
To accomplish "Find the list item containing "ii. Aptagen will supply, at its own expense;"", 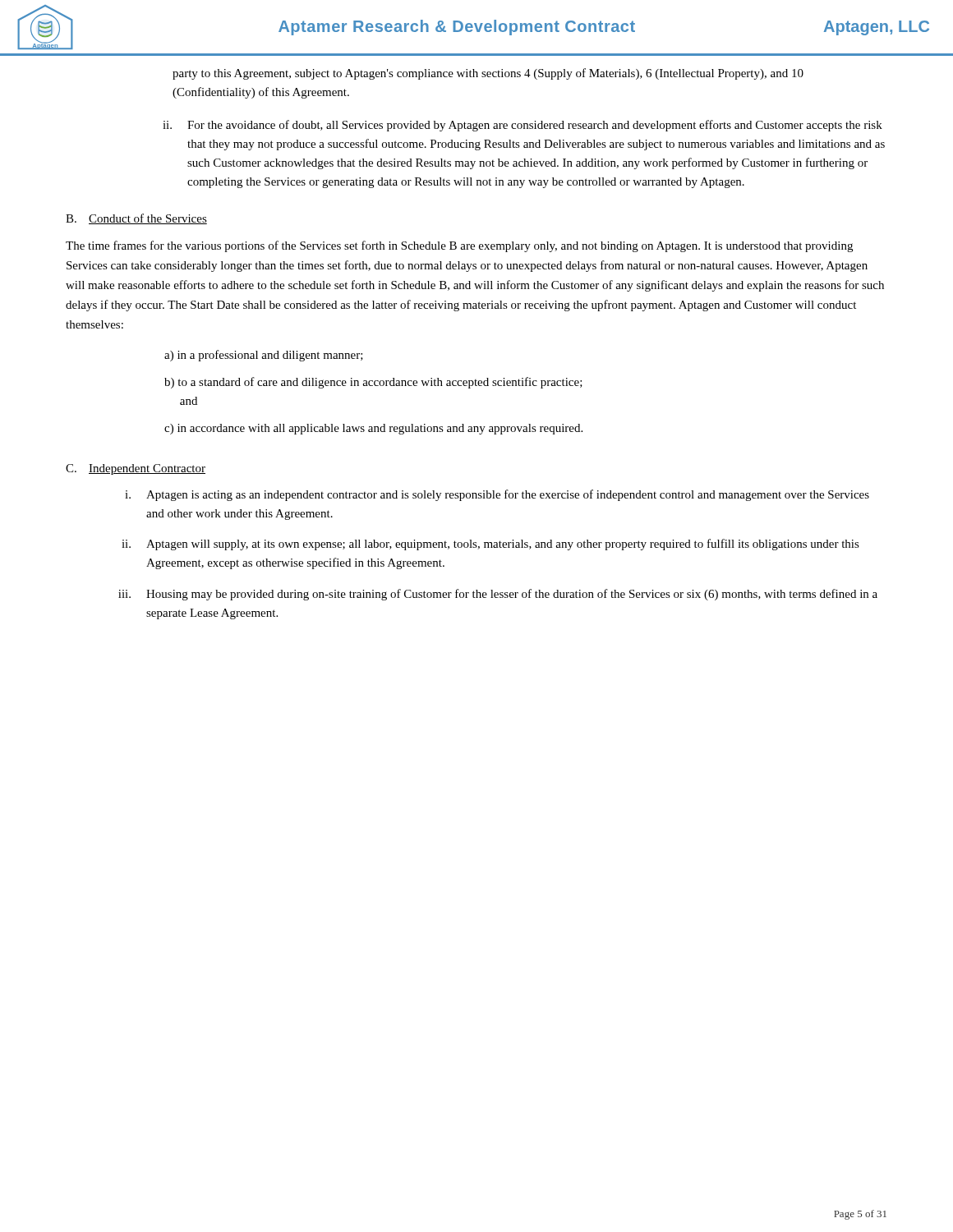I will coord(489,554).
